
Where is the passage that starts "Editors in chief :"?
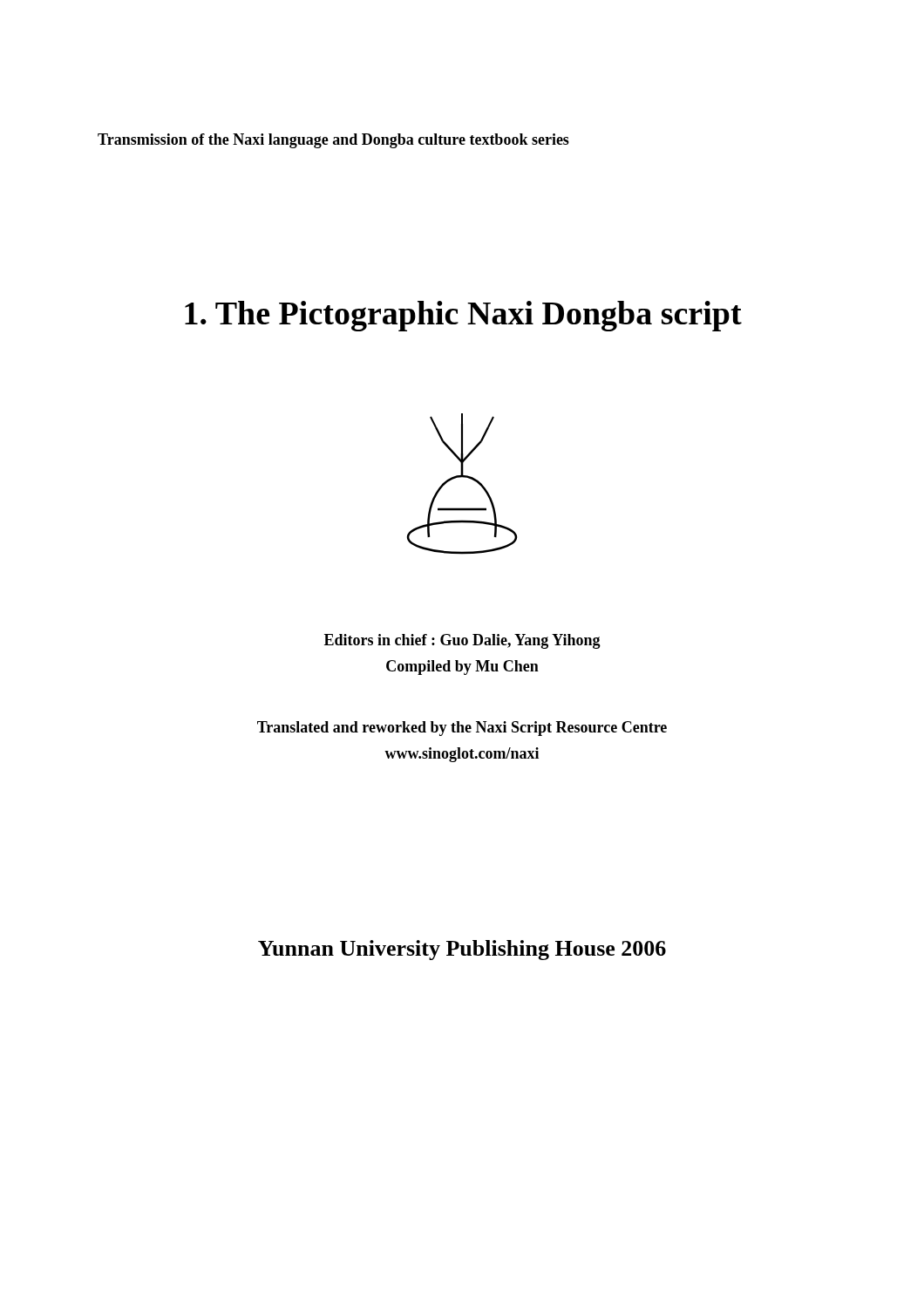[462, 653]
